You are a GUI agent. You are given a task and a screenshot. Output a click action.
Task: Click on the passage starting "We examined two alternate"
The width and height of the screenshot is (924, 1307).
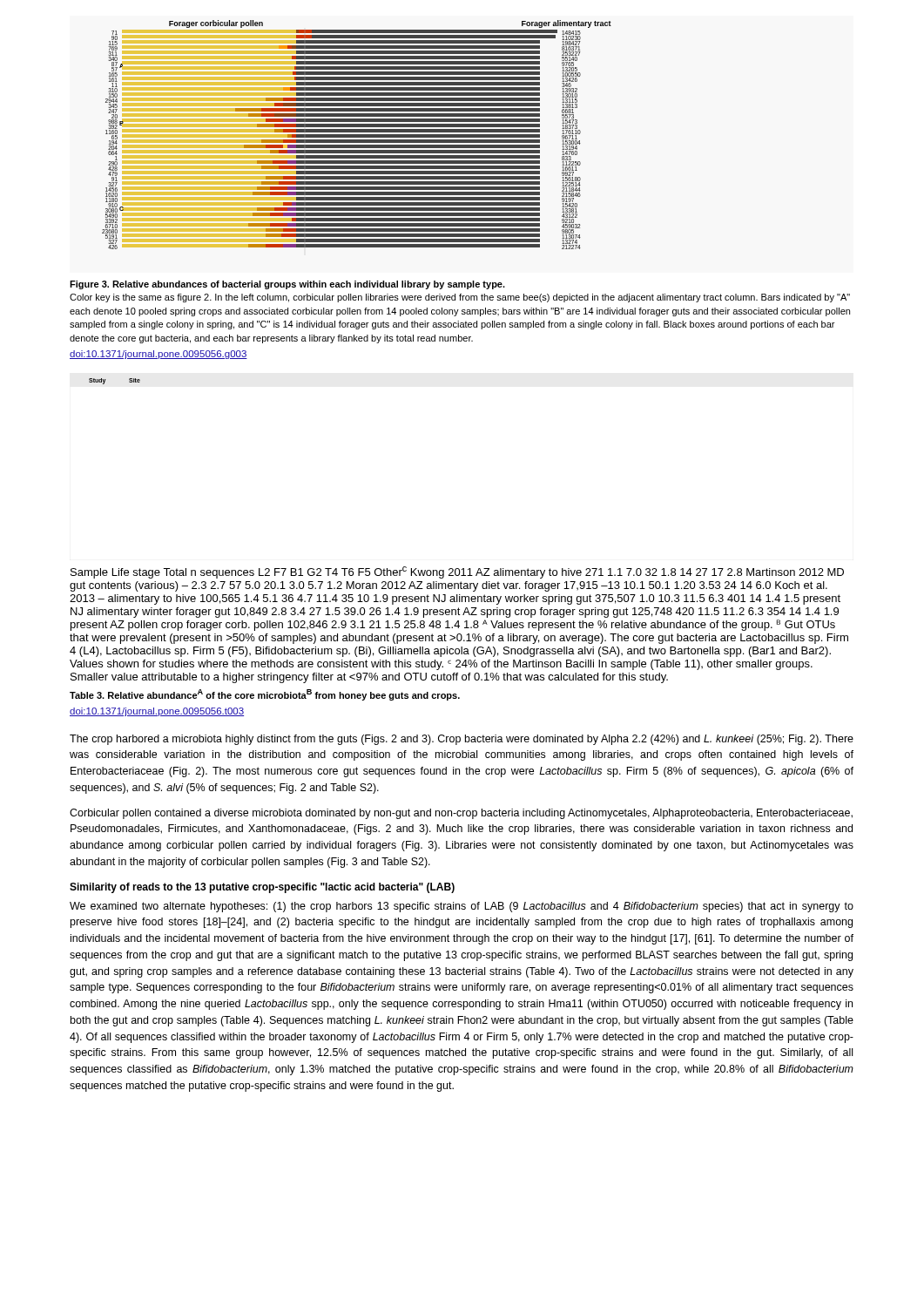point(462,996)
